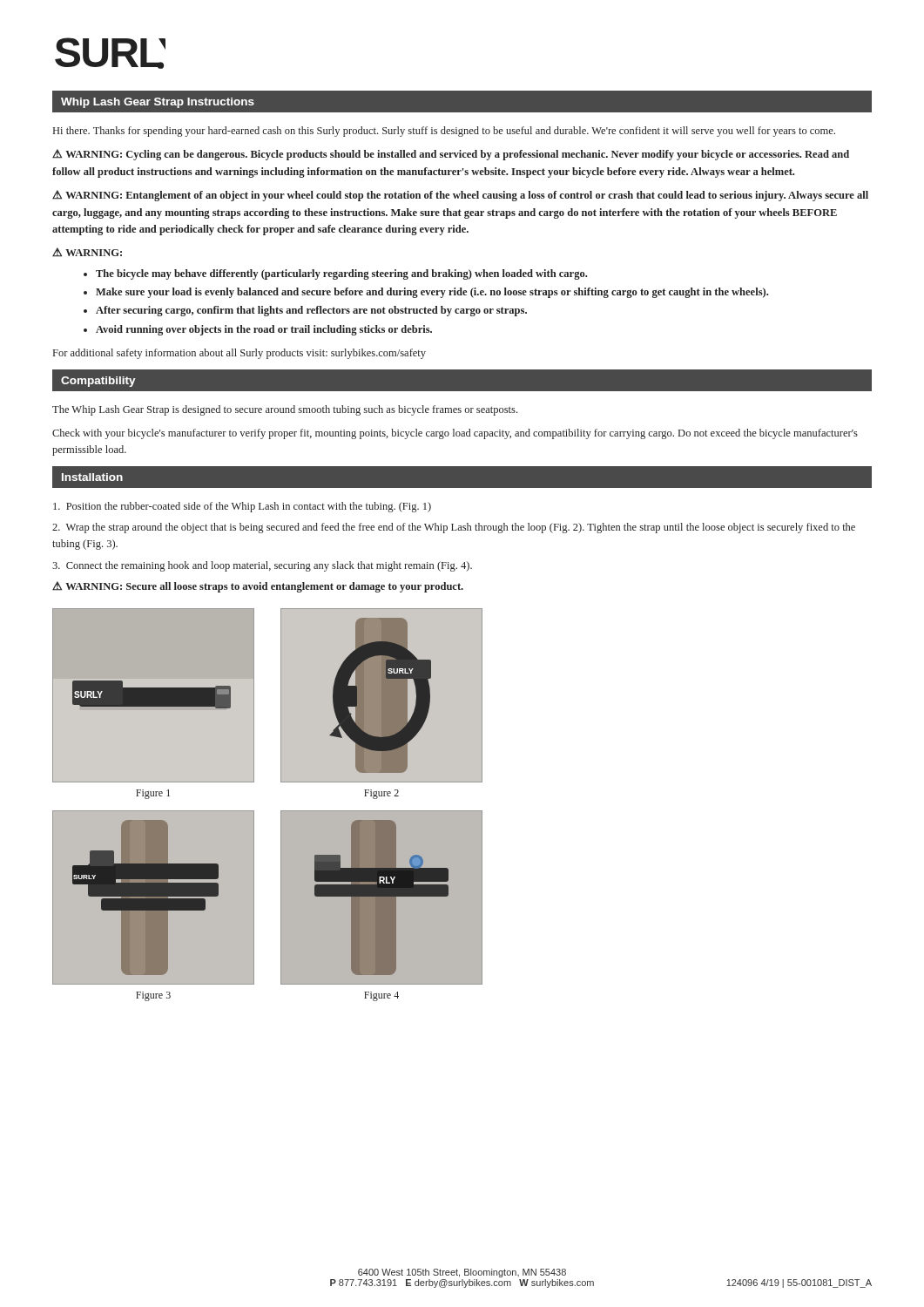Find the logo
The width and height of the screenshot is (924, 1307).
coord(462,51)
